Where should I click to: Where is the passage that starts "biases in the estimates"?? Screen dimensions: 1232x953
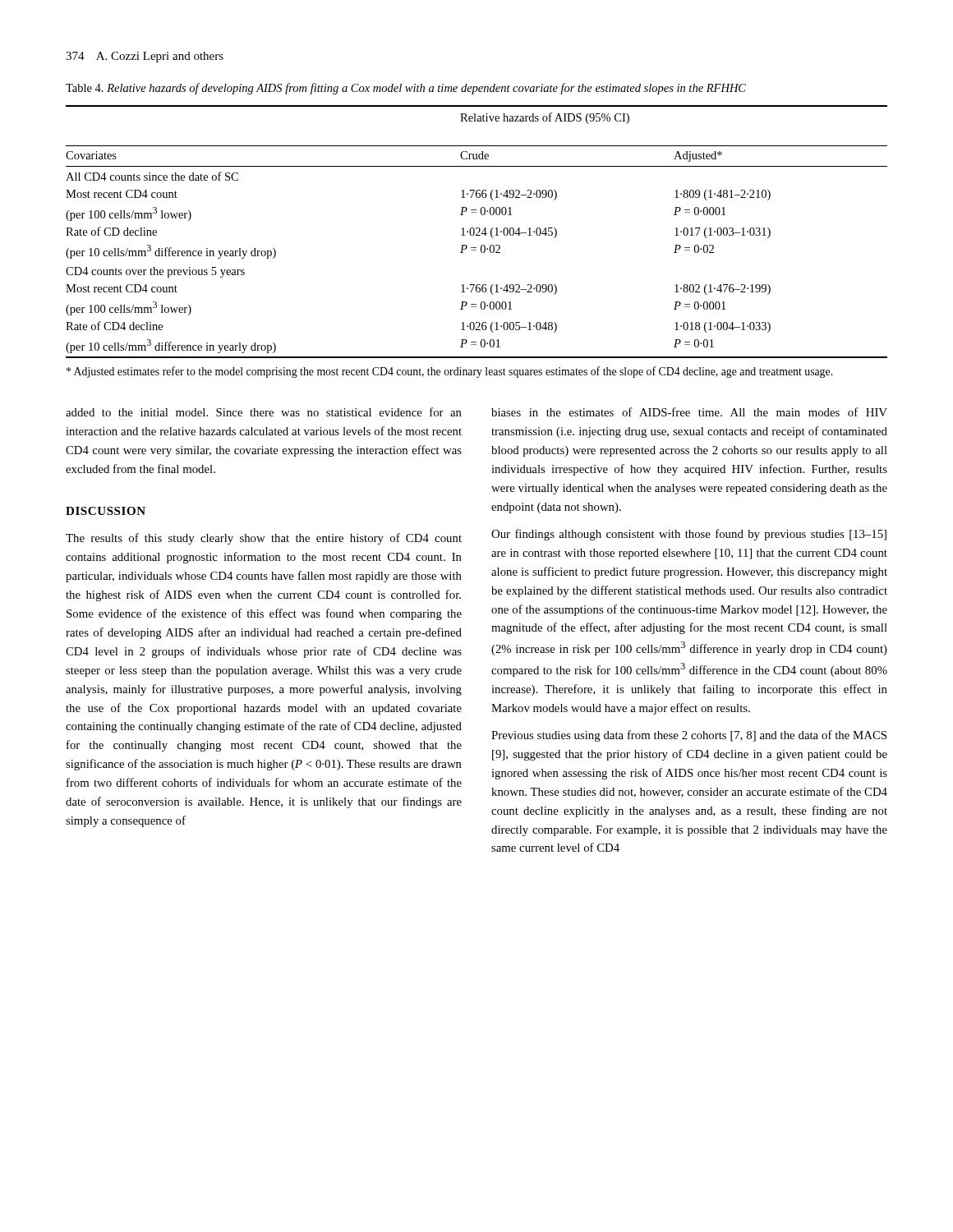(x=689, y=631)
